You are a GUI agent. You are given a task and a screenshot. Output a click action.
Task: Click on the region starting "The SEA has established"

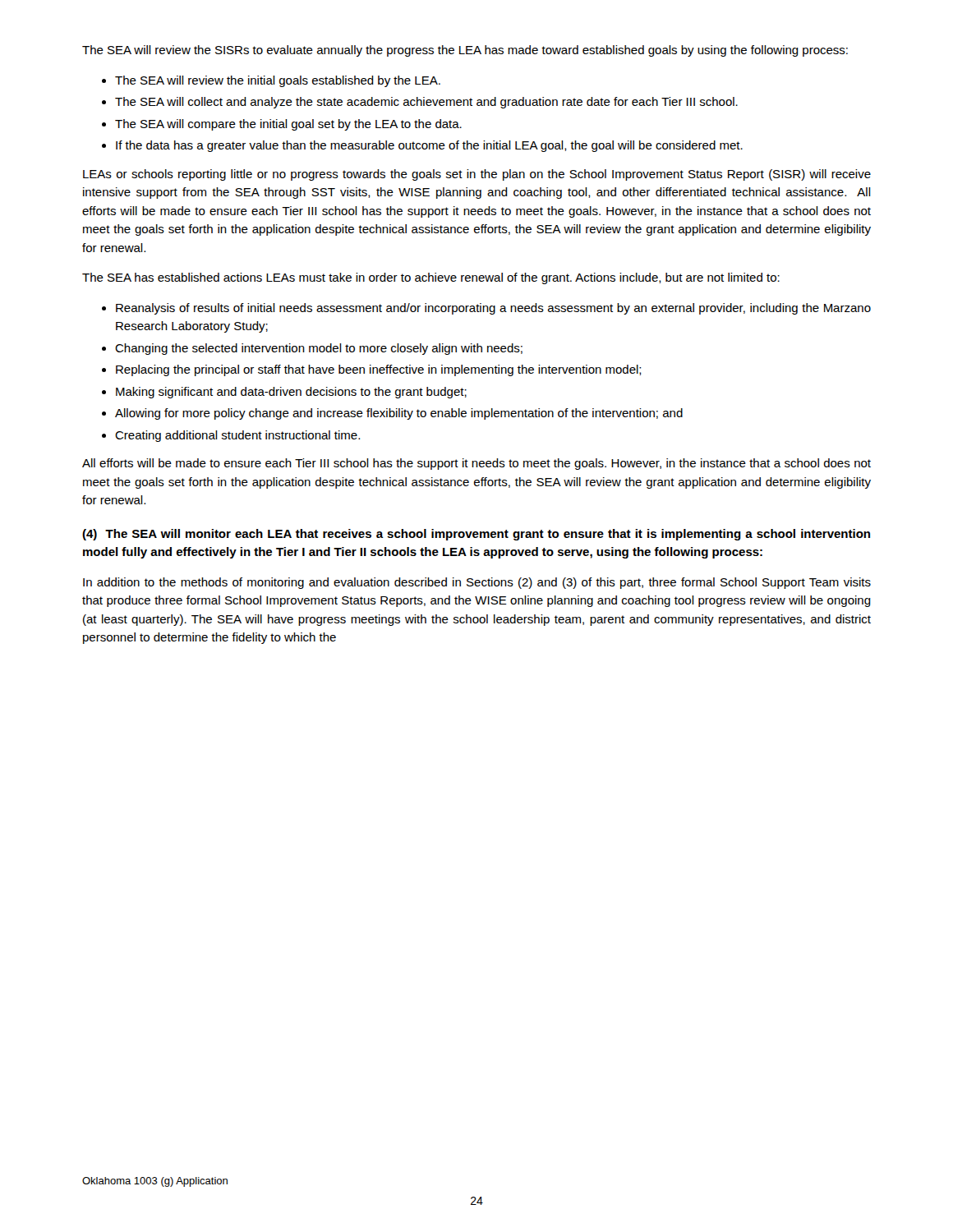[x=431, y=277]
